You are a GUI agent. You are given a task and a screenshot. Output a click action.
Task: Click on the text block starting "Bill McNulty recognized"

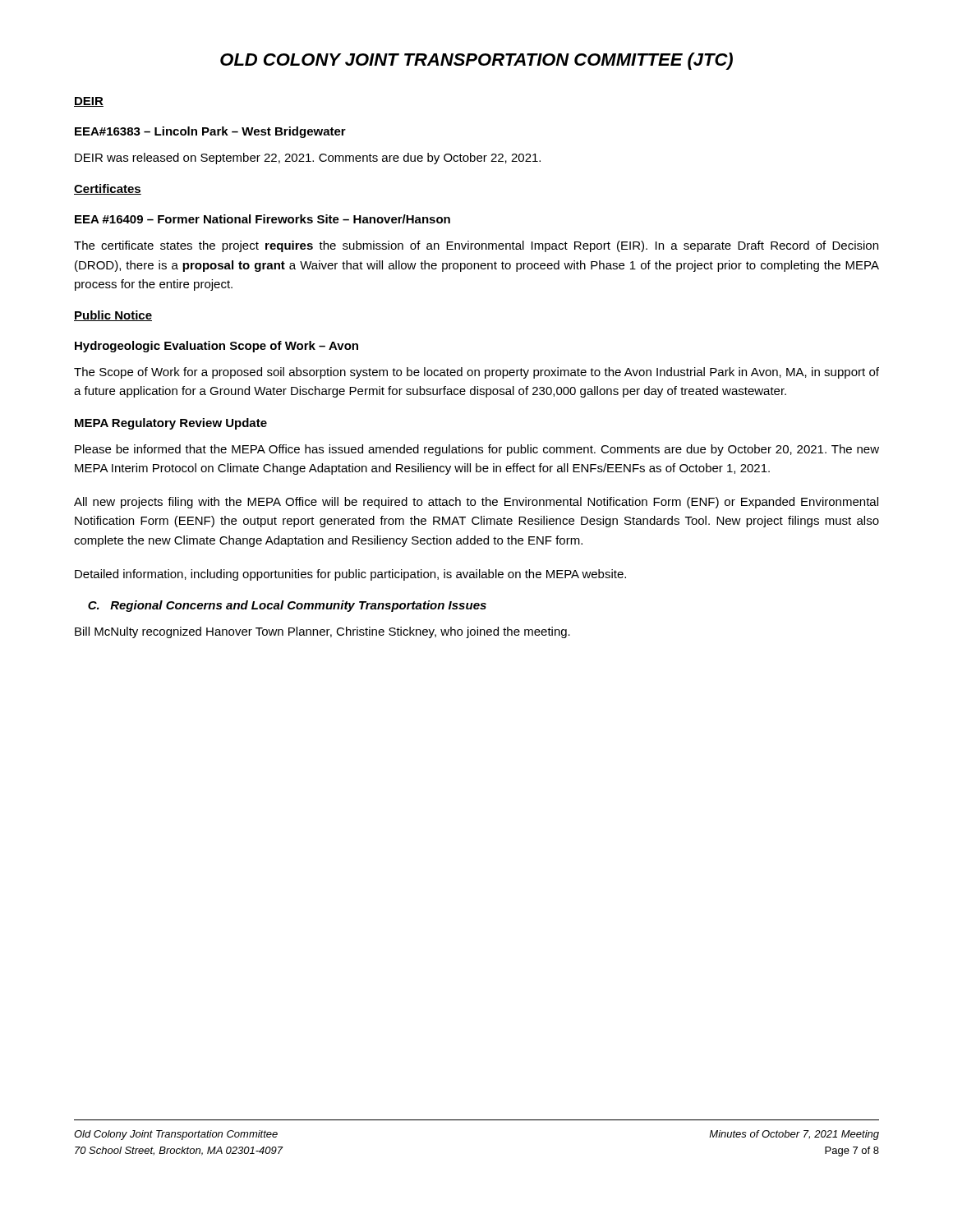click(322, 631)
